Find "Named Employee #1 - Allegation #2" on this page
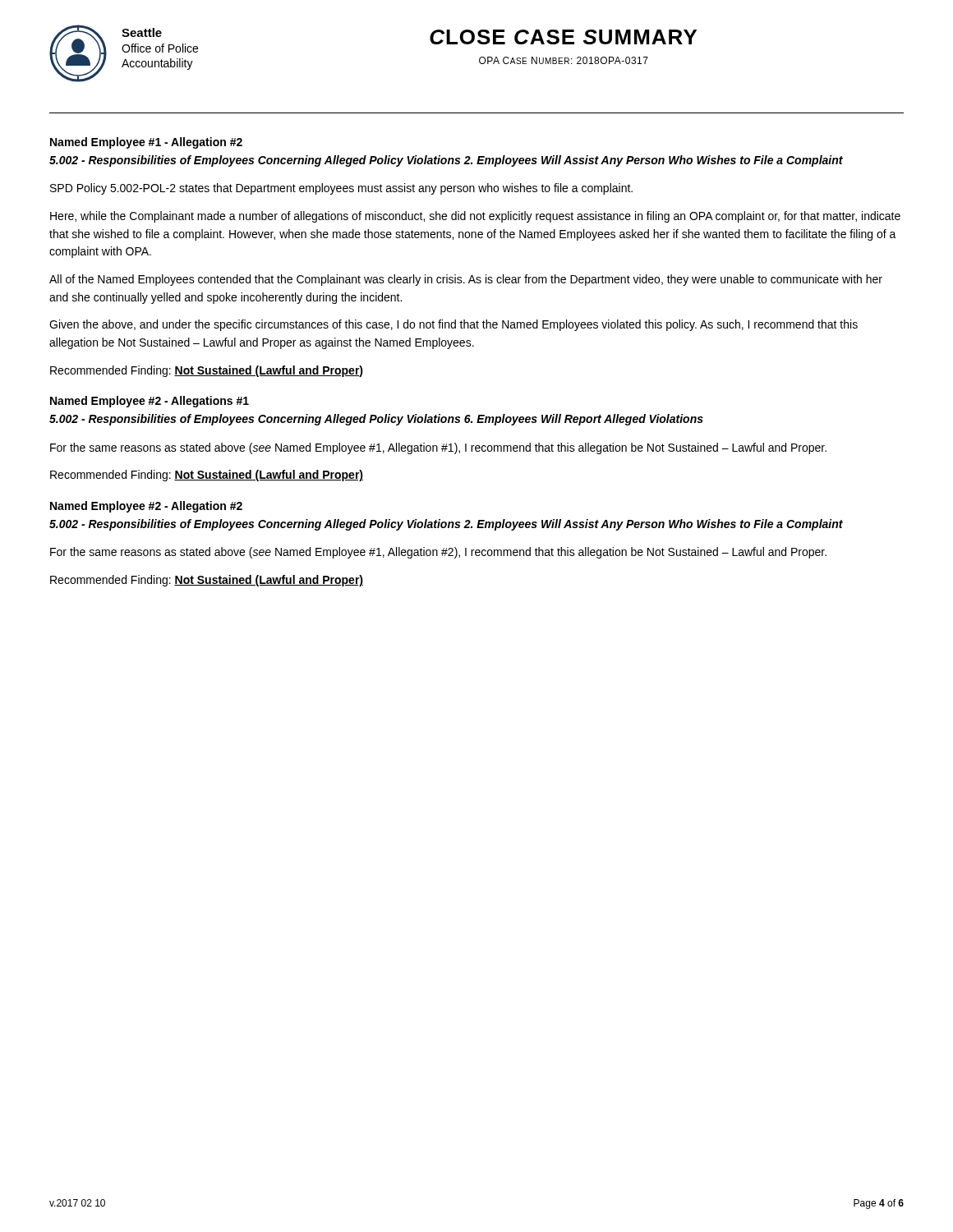Viewport: 953px width, 1232px height. [x=146, y=142]
